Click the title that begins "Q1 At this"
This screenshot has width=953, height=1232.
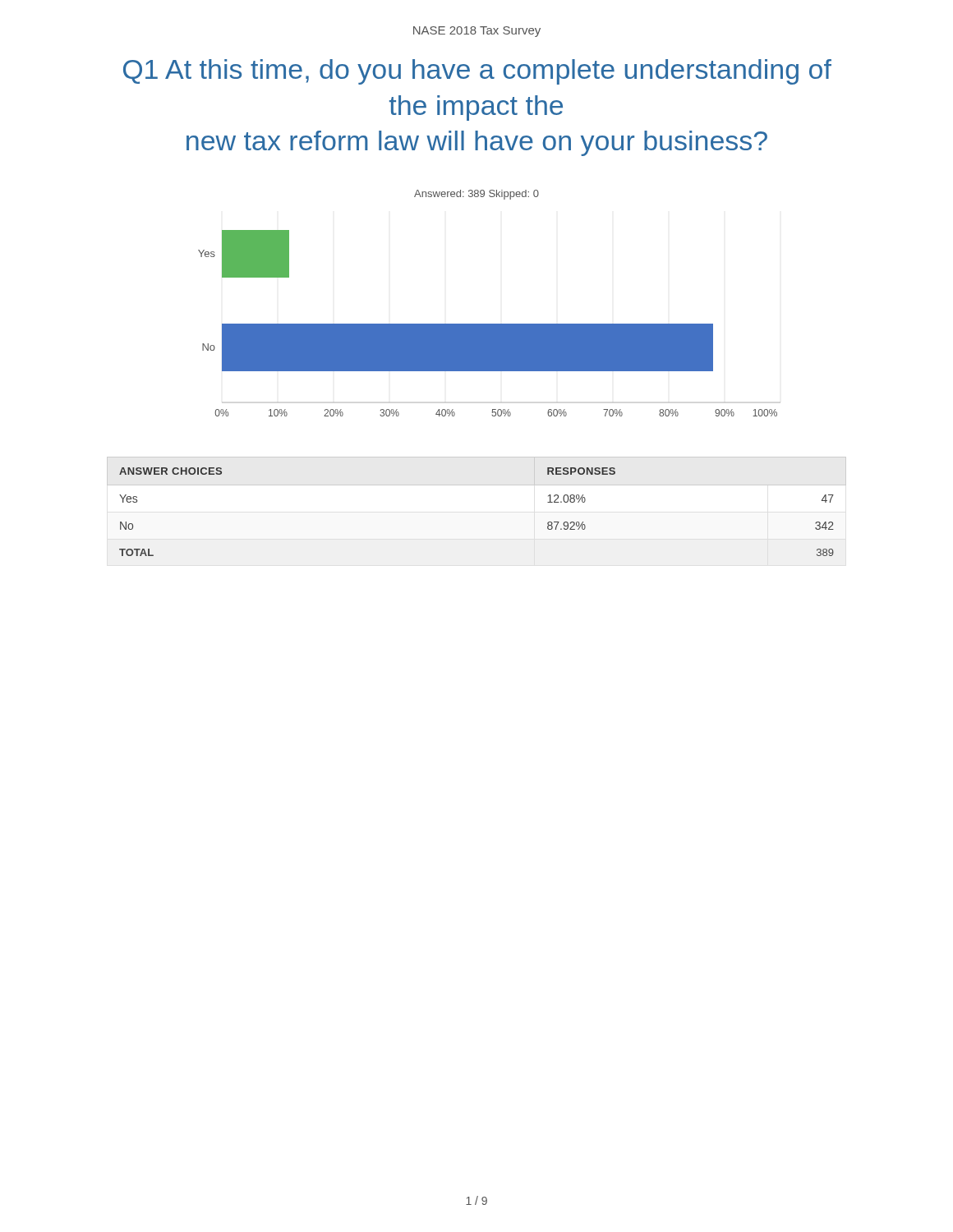(476, 105)
